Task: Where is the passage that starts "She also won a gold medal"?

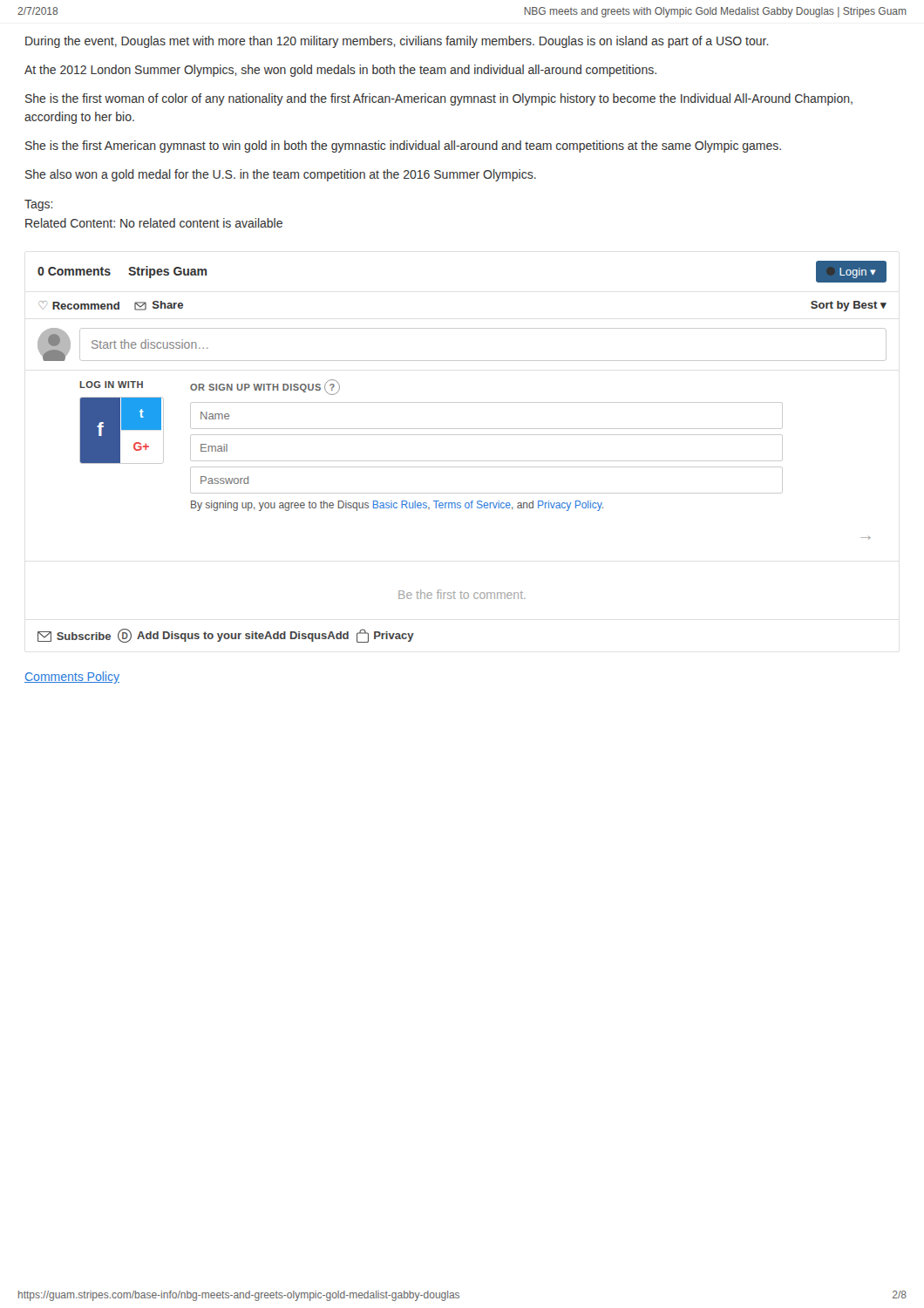Action: [280, 174]
